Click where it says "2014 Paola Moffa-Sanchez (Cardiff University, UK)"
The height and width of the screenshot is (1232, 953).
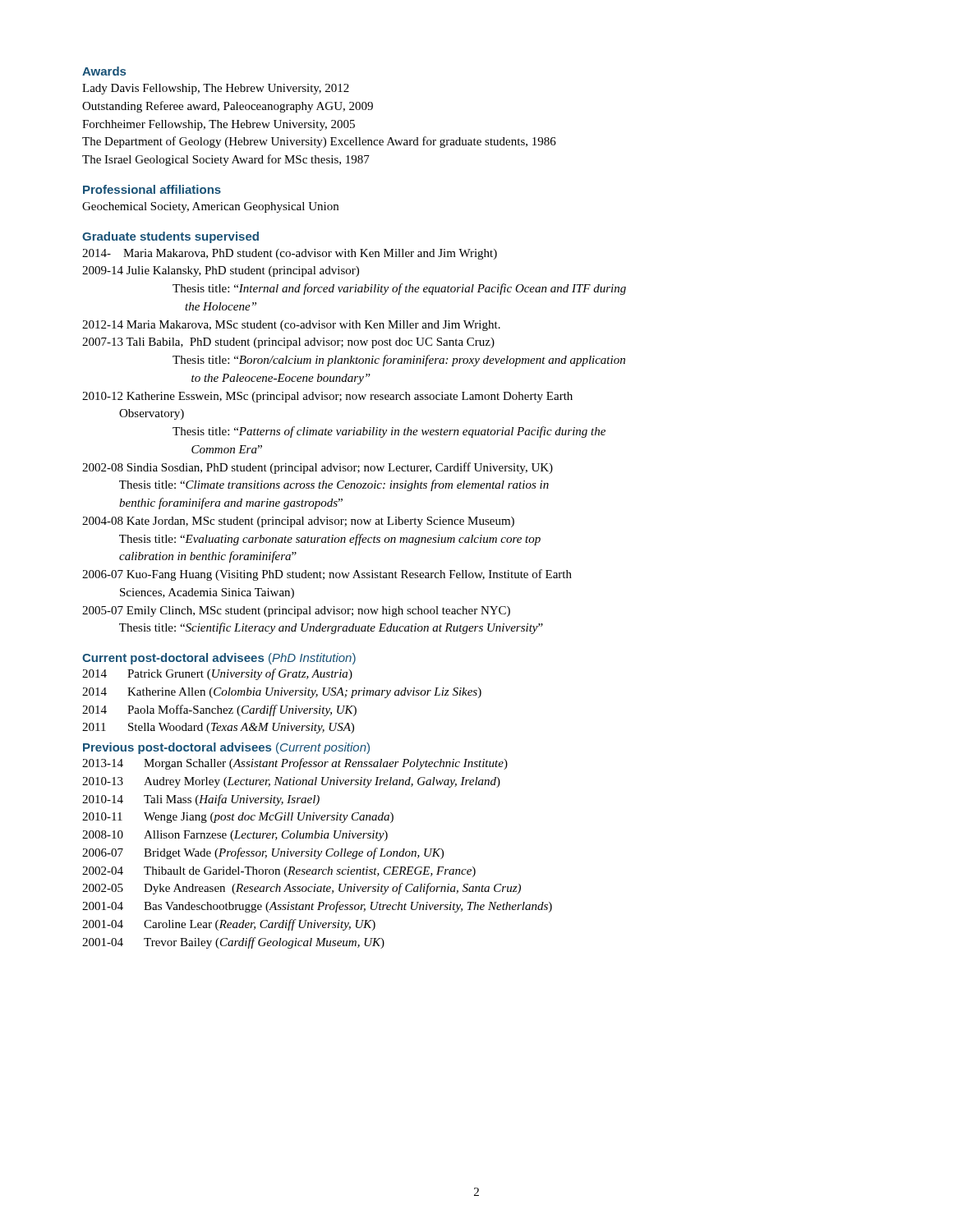tap(220, 710)
